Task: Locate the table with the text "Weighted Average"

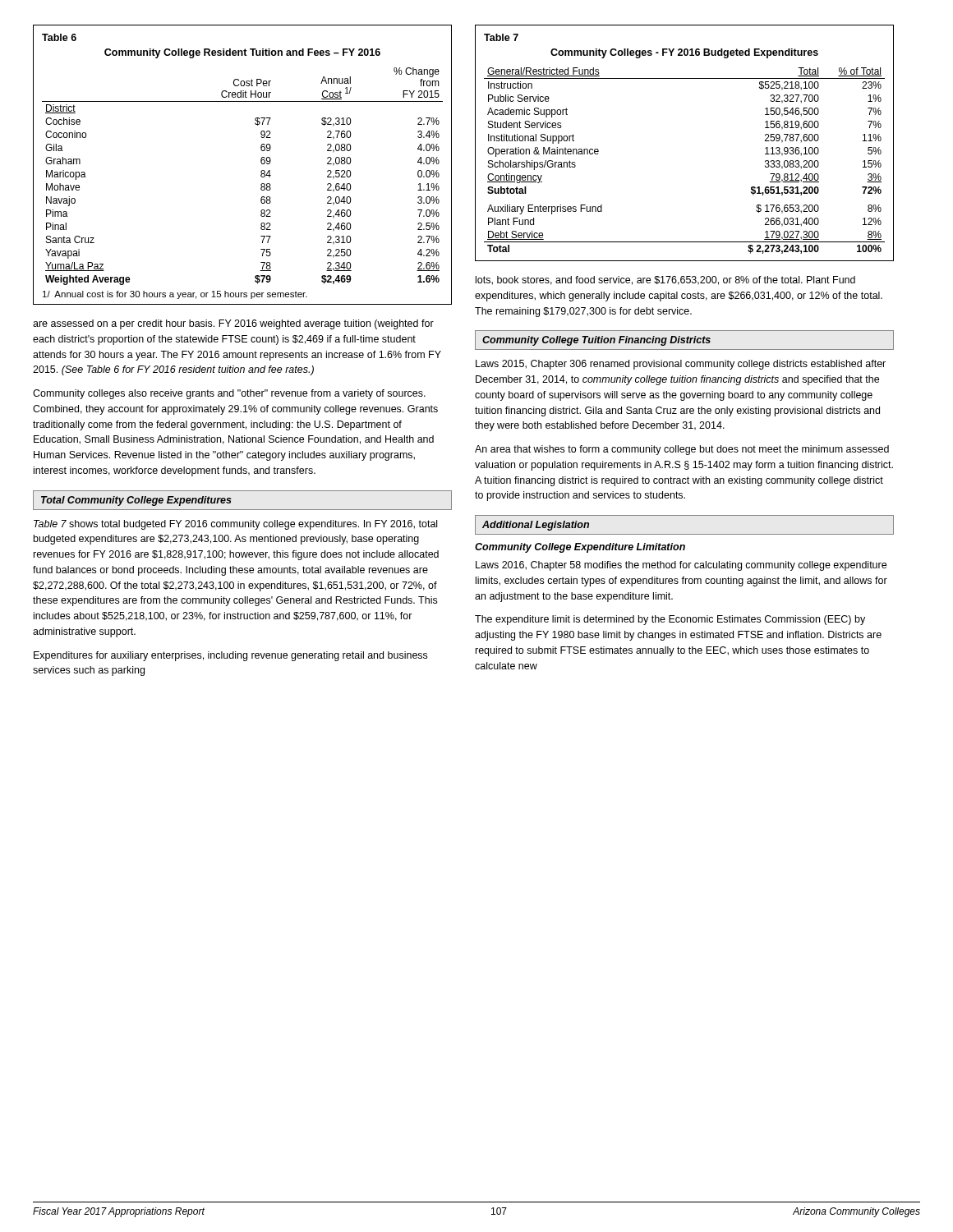Action: (242, 166)
